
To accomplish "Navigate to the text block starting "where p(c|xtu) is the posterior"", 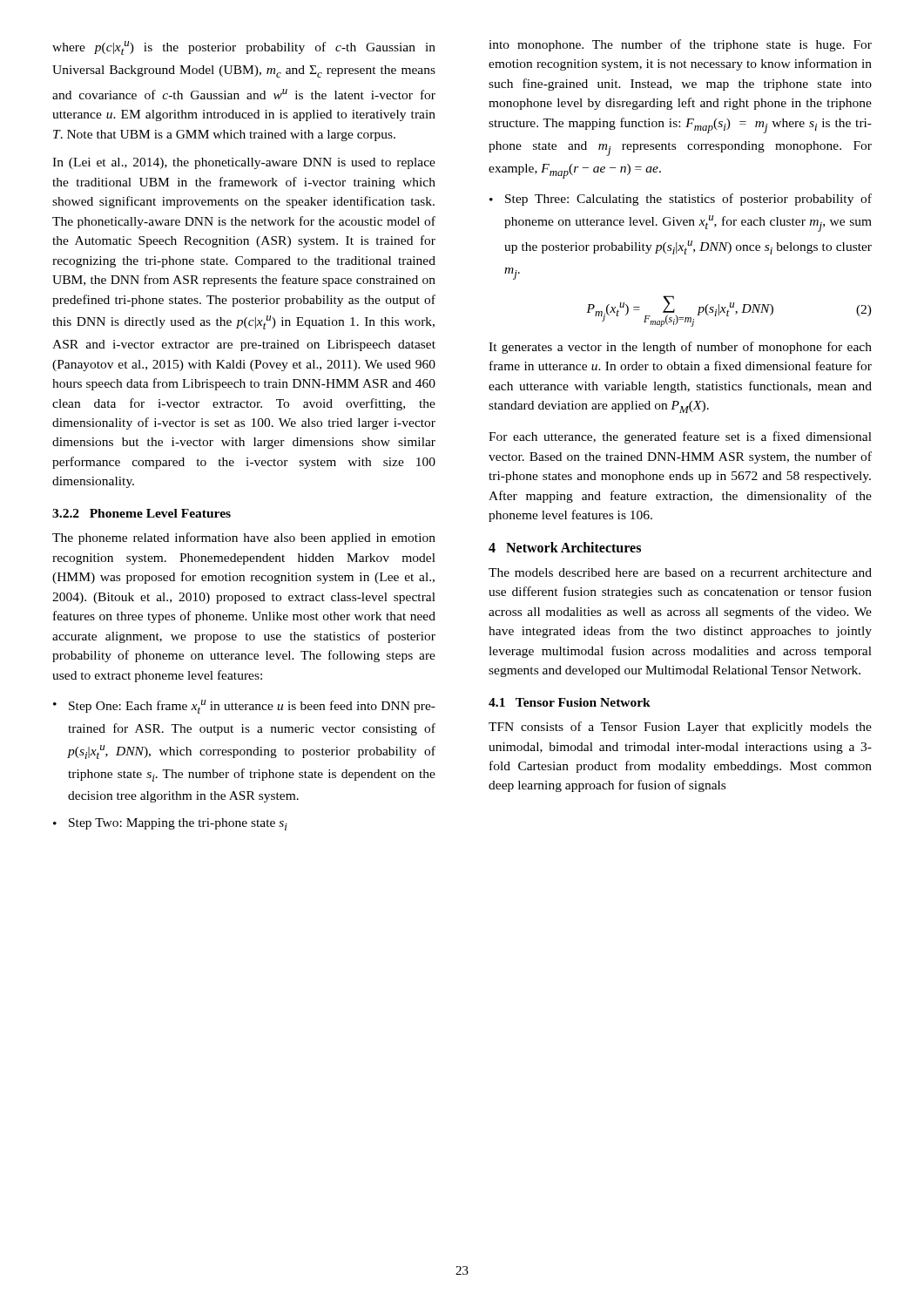I will pos(244,88).
